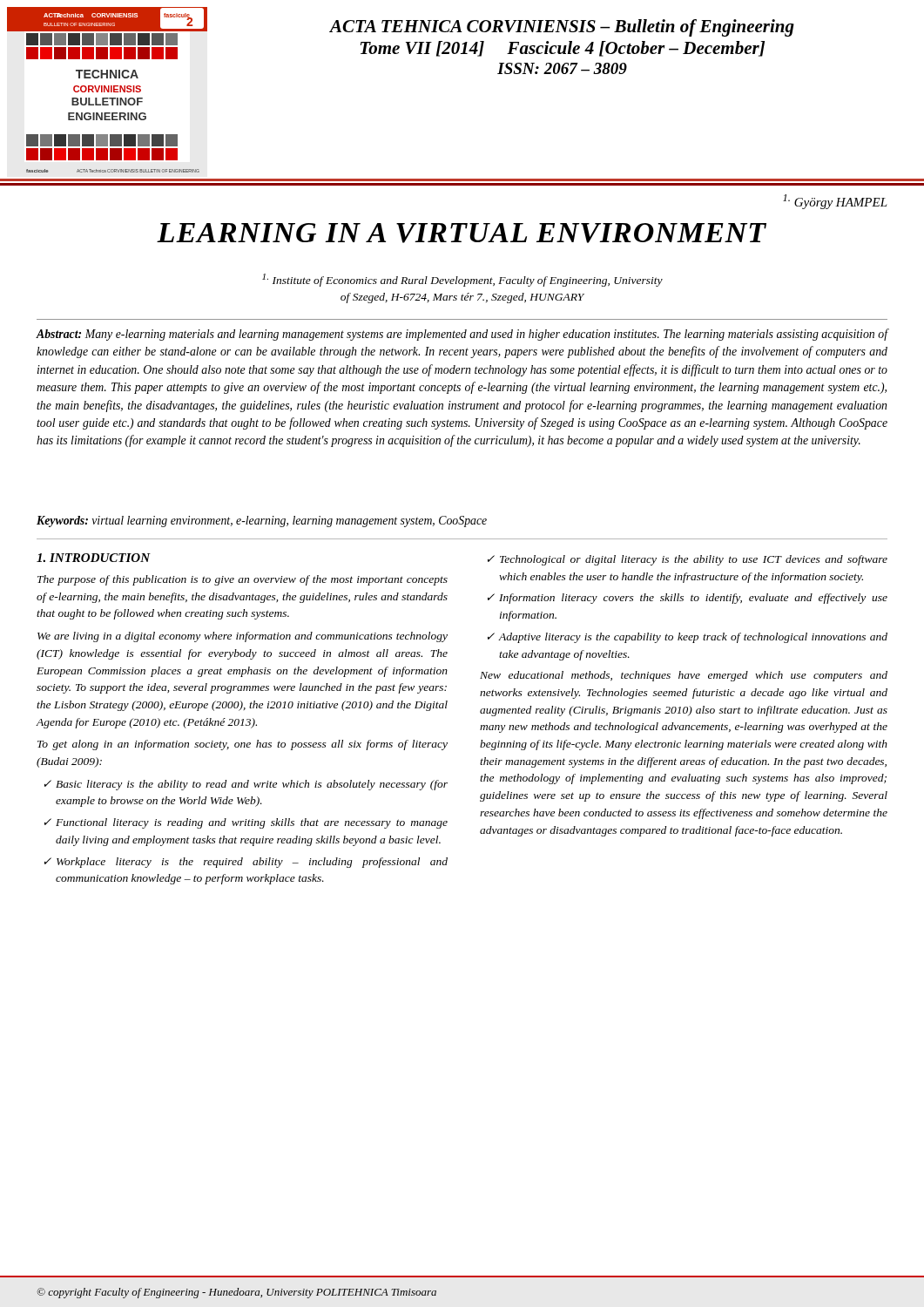
Task: Click on the passage starting "✓ Functional literacy is reading and writing"
Action: (x=245, y=831)
